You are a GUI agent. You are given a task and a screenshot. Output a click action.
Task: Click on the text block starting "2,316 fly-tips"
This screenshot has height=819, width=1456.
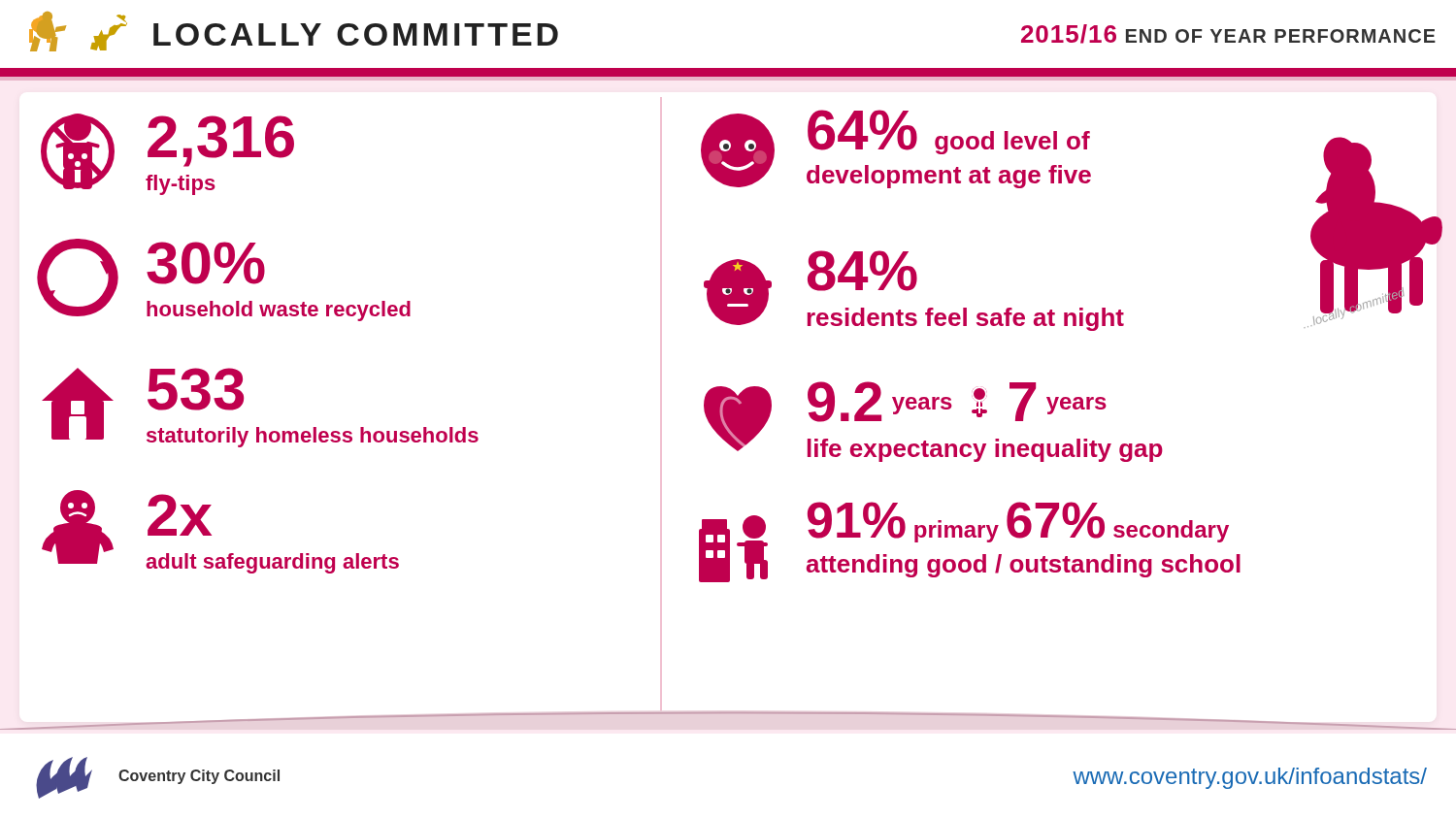[163, 151]
